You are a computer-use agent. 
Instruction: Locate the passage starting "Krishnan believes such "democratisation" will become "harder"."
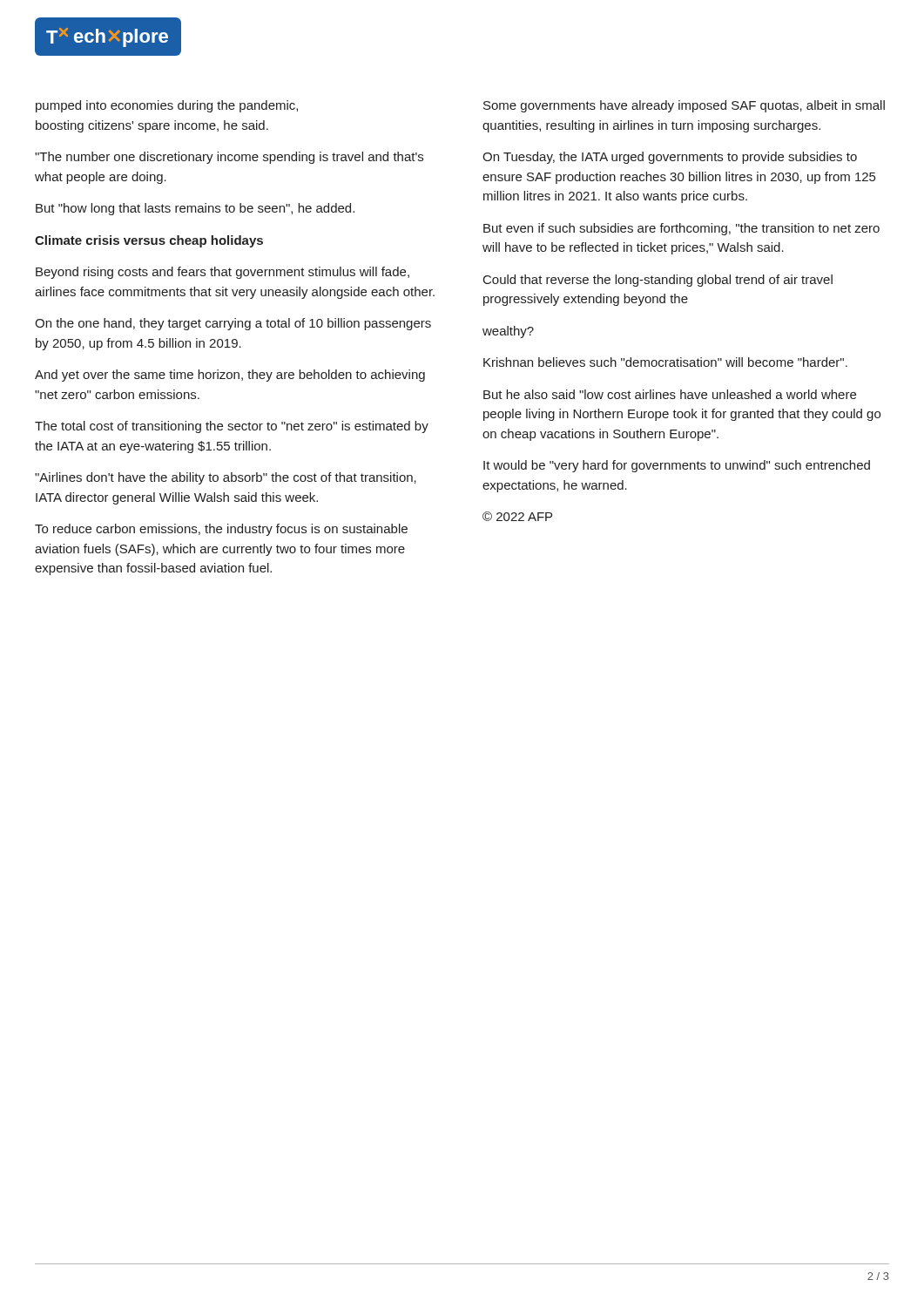[665, 362]
